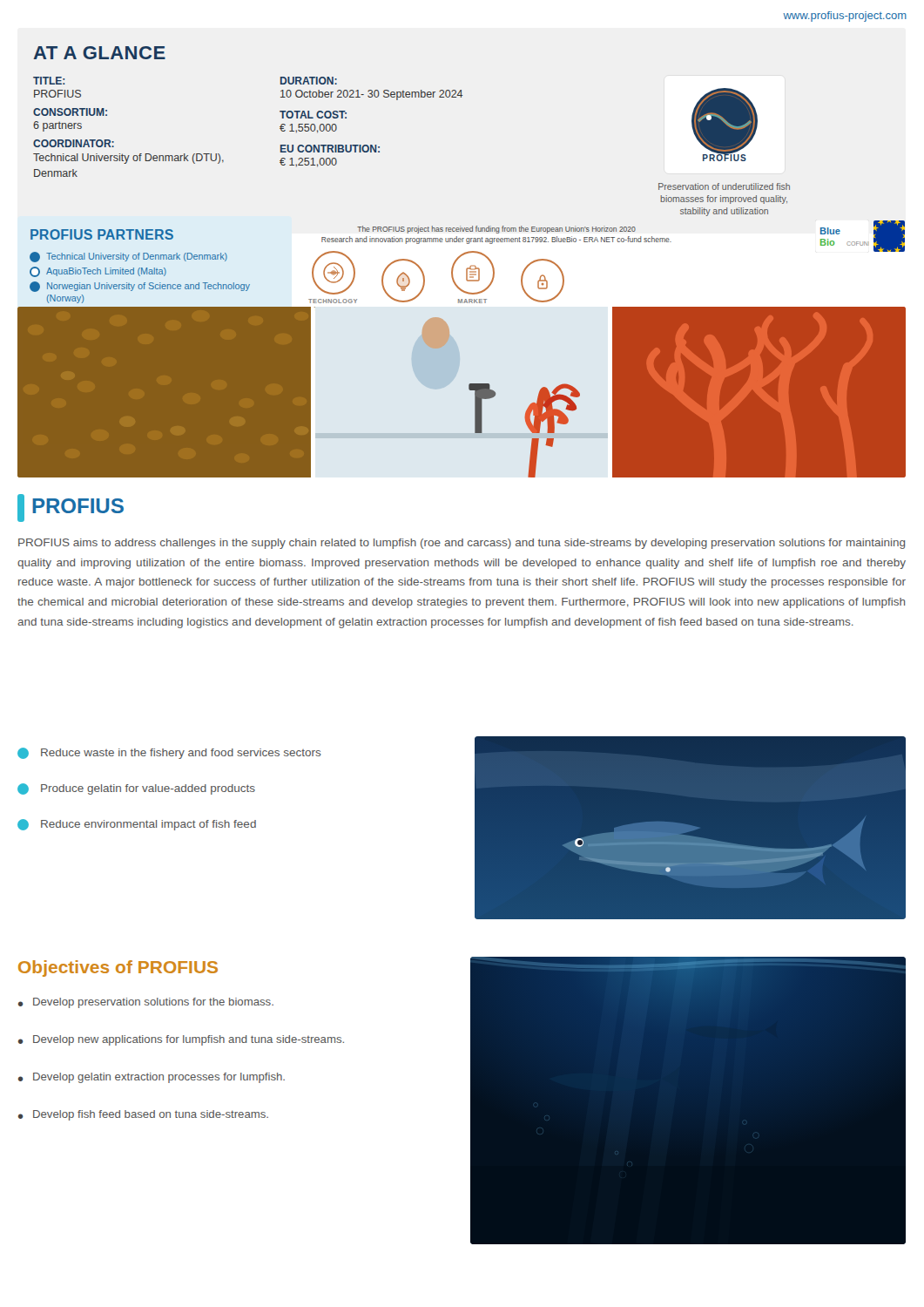The height and width of the screenshot is (1307, 924).
Task: Find "Produce gelatin for value-added products" on this page
Action: (136, 788)
